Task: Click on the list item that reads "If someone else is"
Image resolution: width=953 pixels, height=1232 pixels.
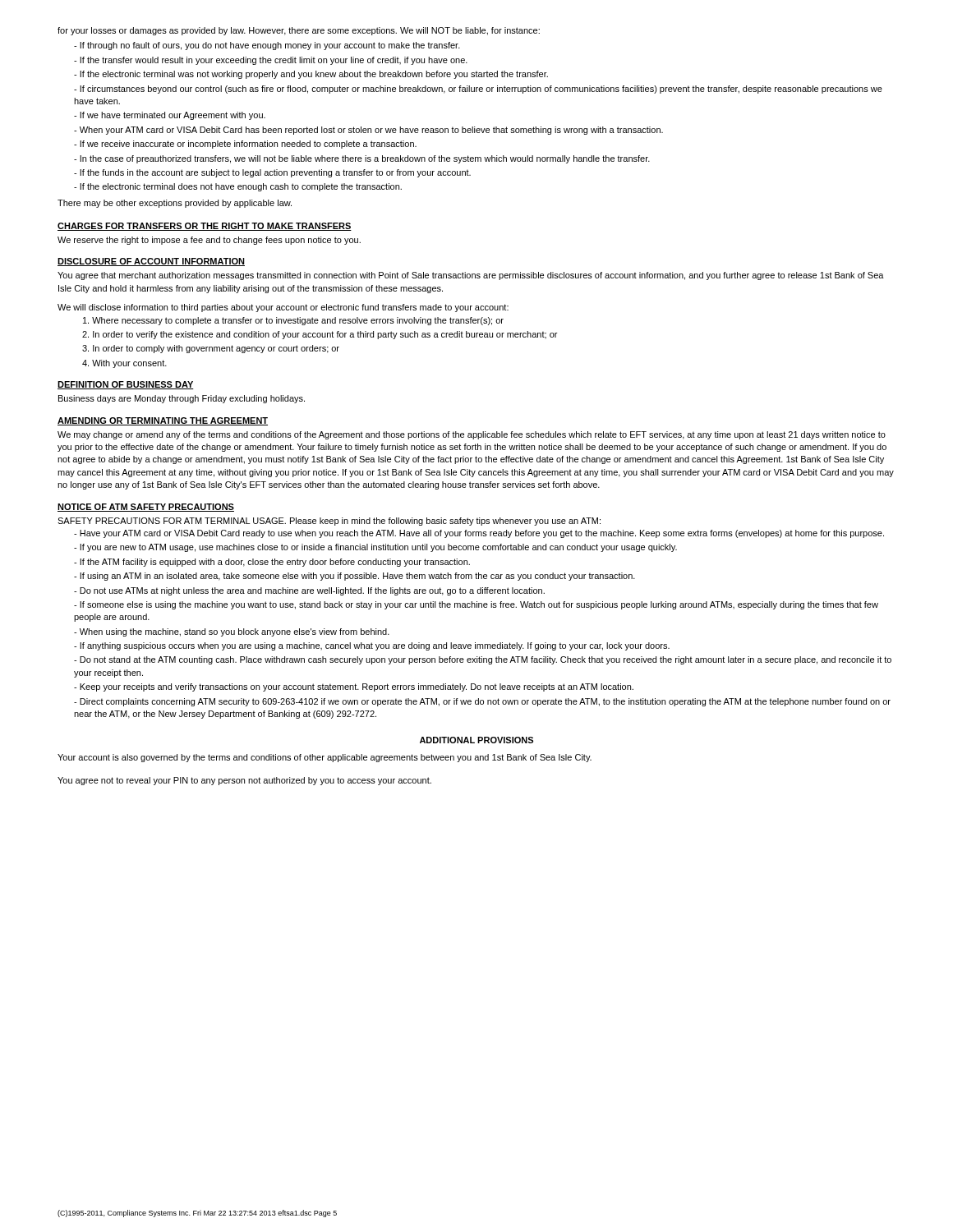Action: [476, 611]
